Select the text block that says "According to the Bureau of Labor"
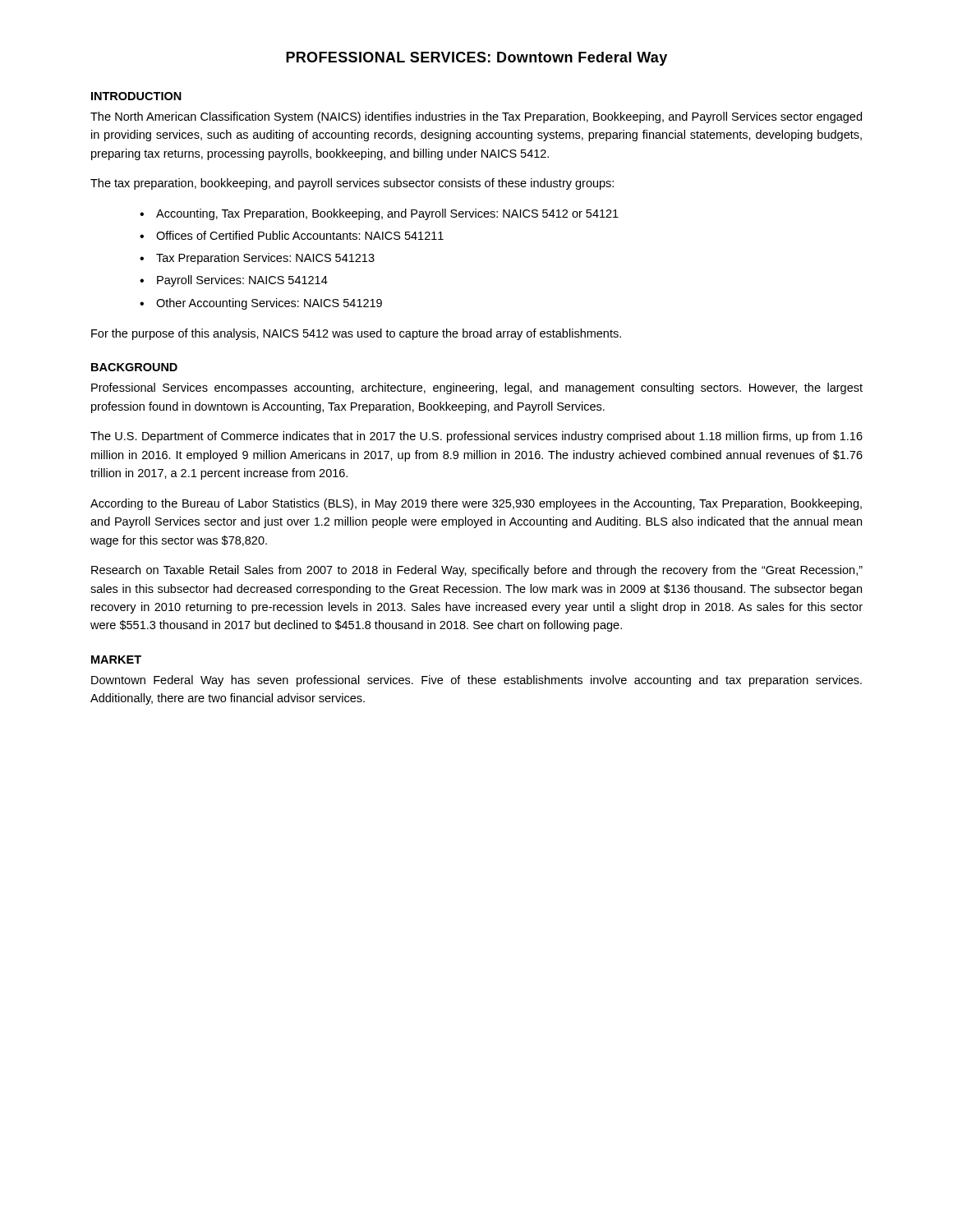953x1232 pixels. point(476,522)
